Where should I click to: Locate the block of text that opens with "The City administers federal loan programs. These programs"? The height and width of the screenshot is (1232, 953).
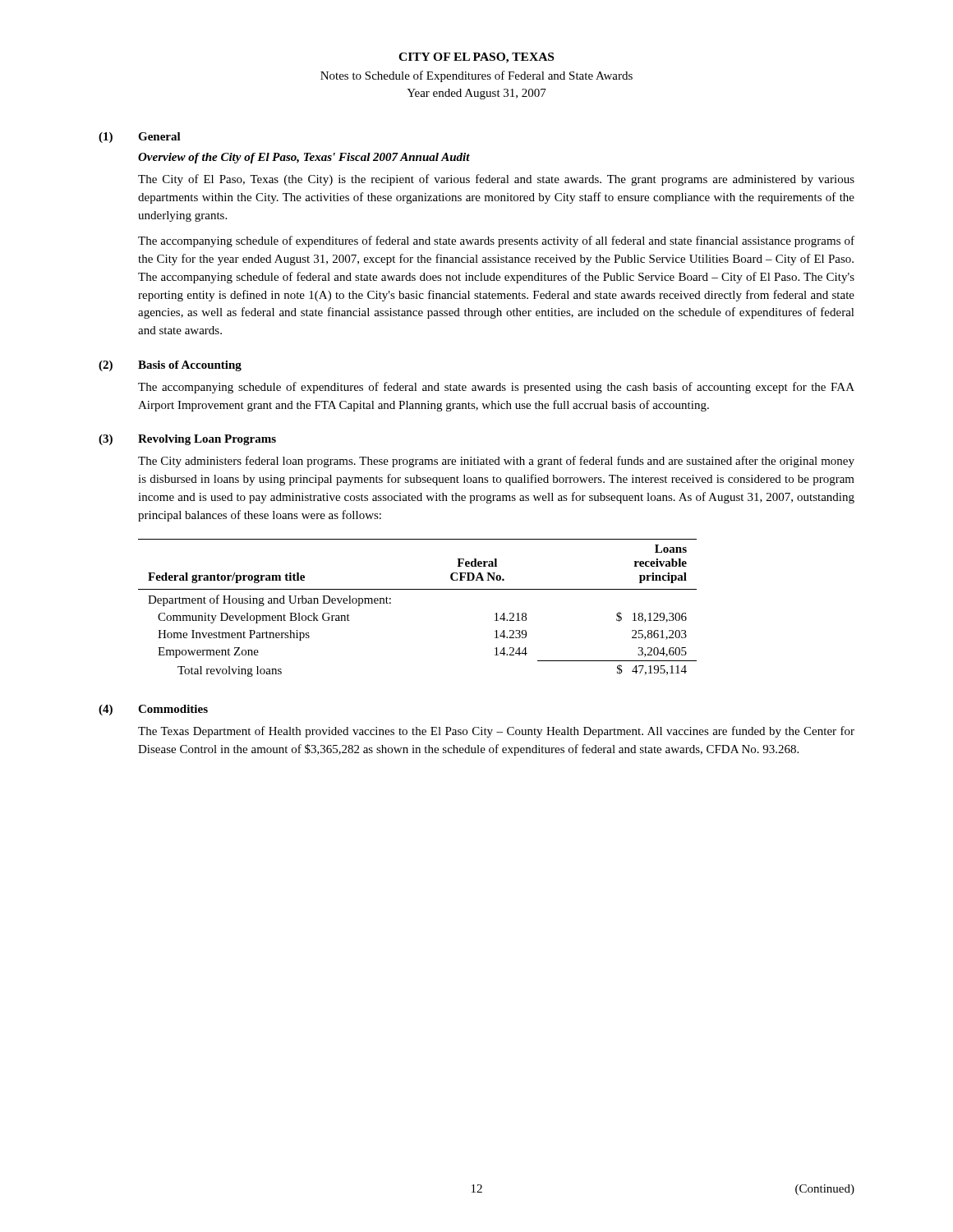coord(496,488)
